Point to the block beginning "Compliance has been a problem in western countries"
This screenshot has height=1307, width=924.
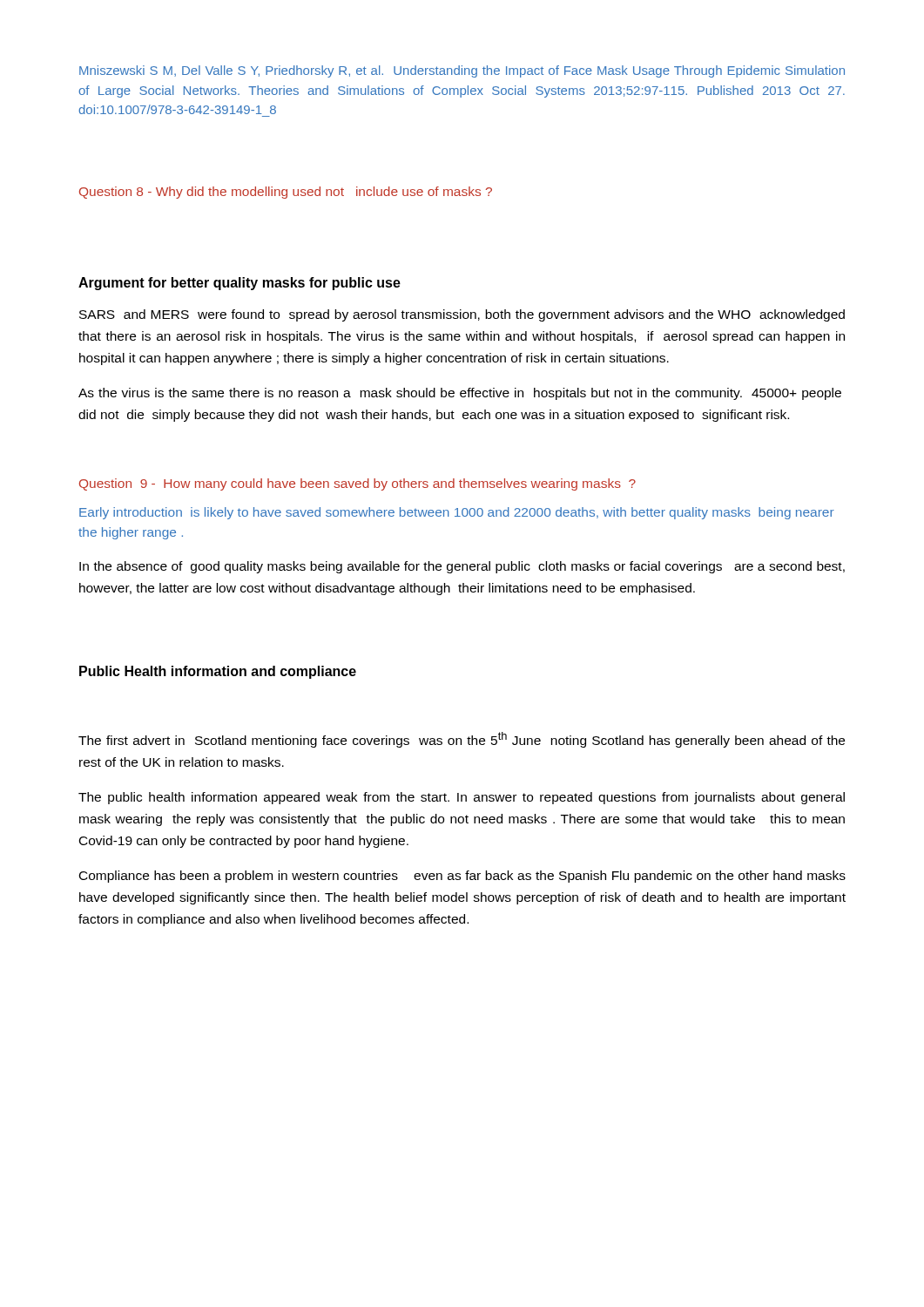pos(462,898)
